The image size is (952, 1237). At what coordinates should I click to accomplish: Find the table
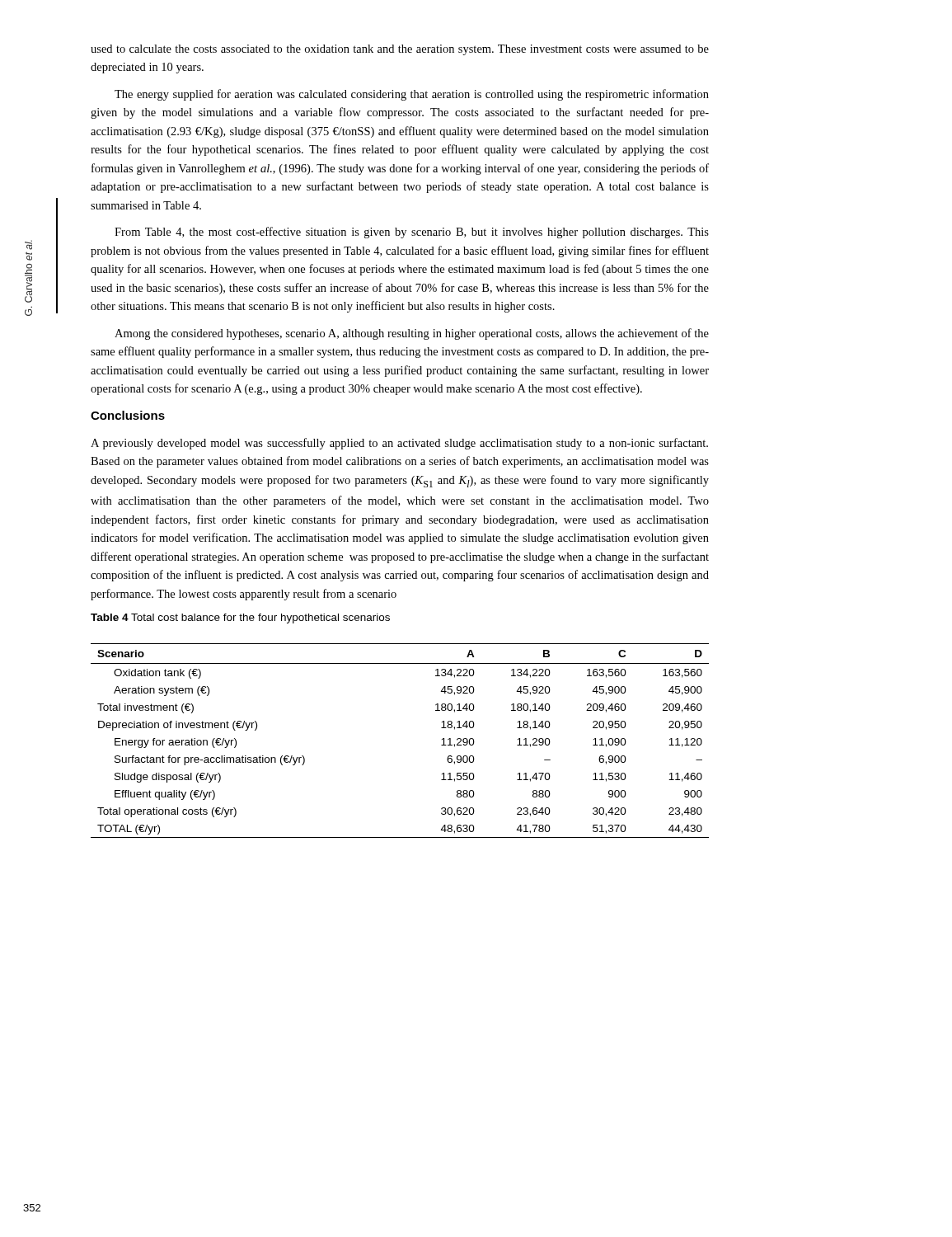pyautogui.click(x=400, y=741)
